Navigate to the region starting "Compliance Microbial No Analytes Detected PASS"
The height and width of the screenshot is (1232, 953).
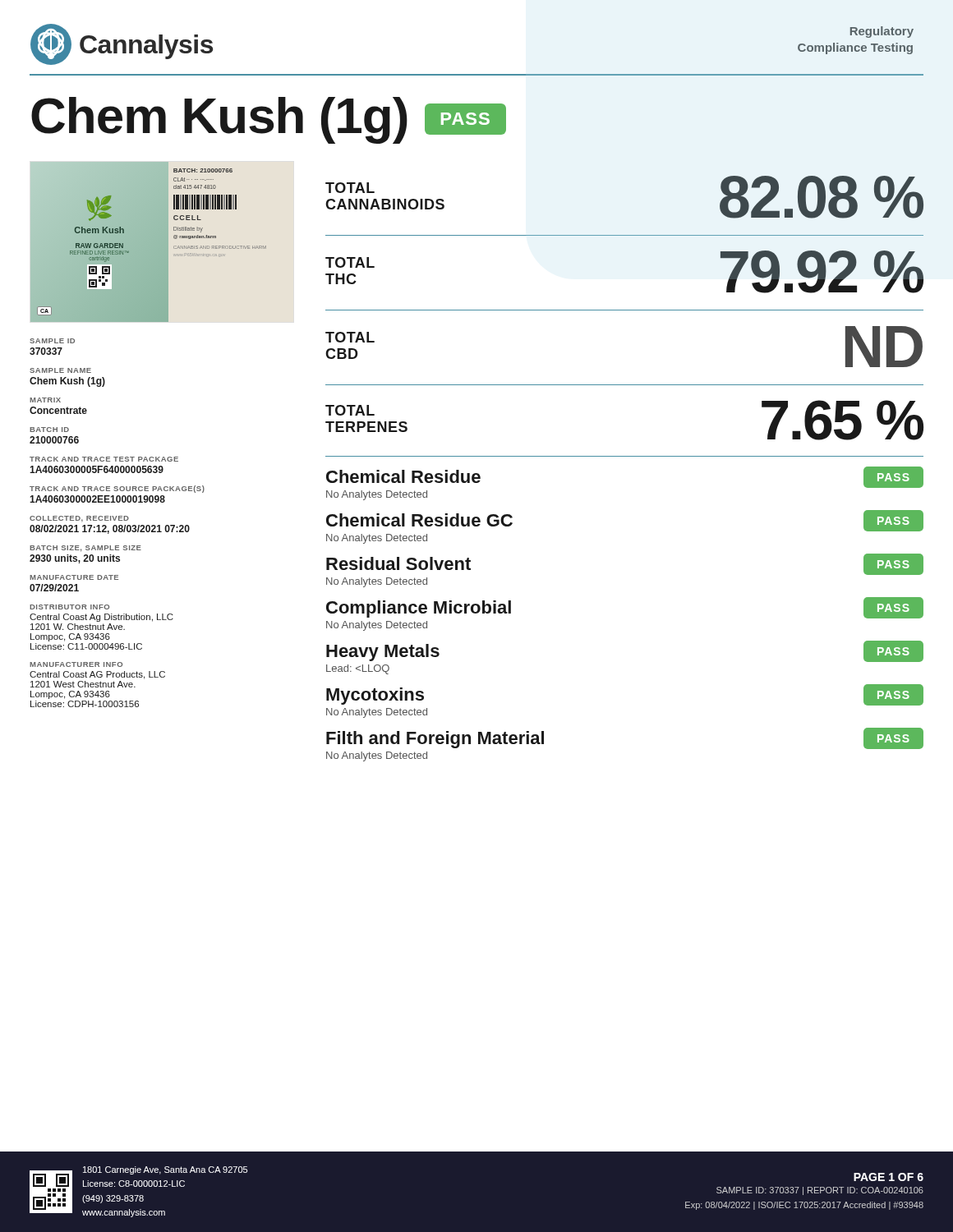[423, 608]
